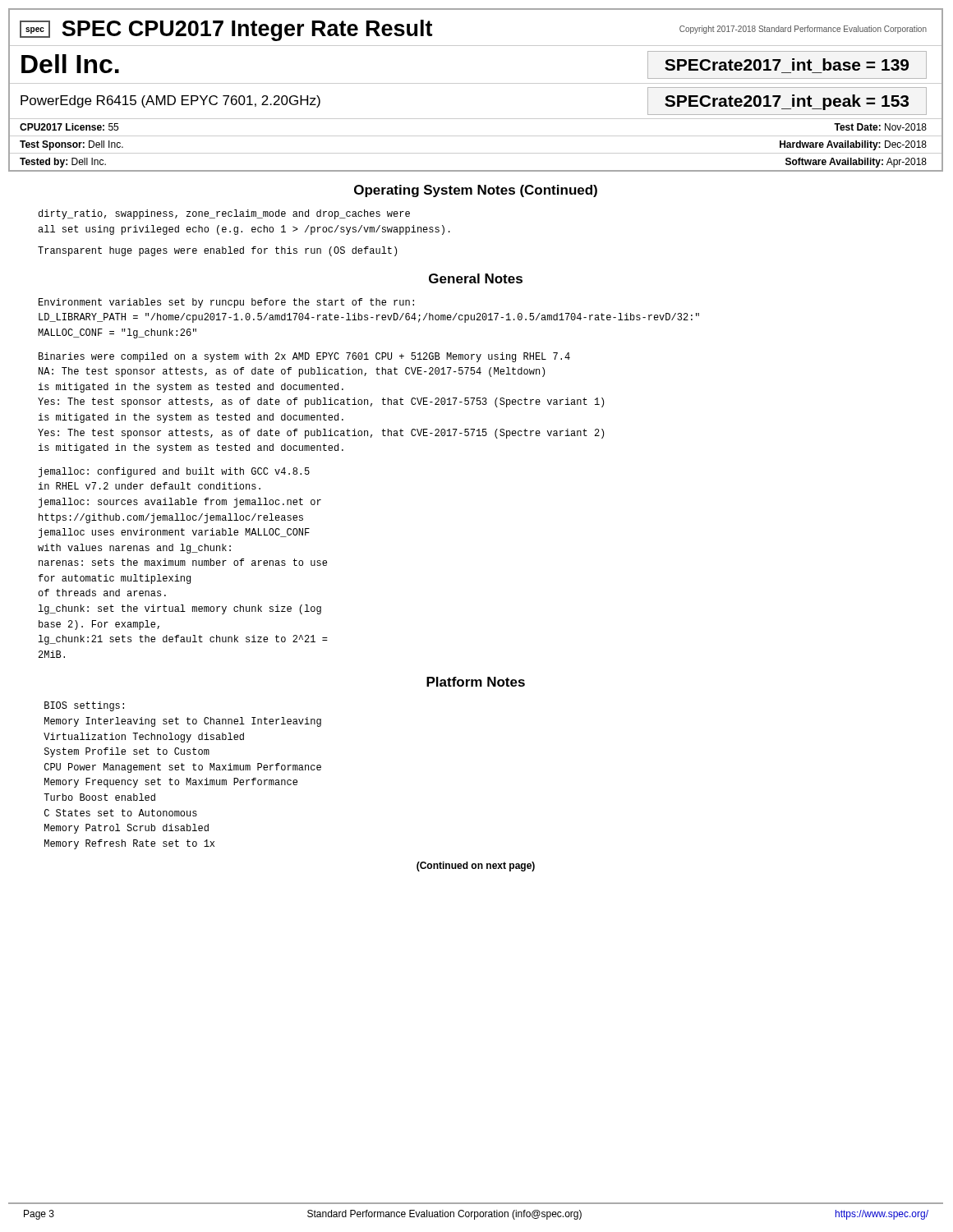Point to the text starting "Operating System Notes (Continued)"

click(476, 190)
